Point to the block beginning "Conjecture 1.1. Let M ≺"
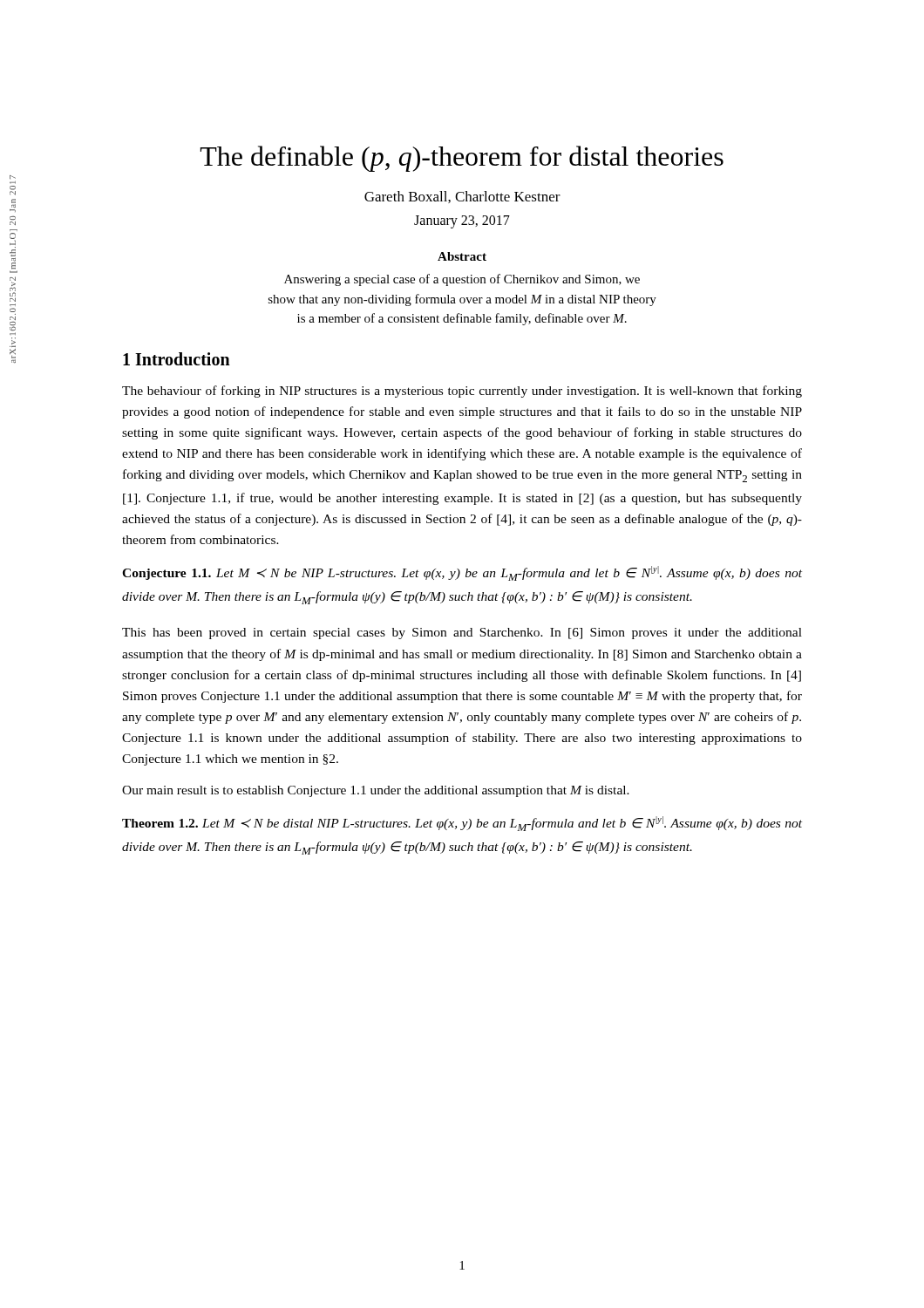924x1308 pixels. pos(462,586)
